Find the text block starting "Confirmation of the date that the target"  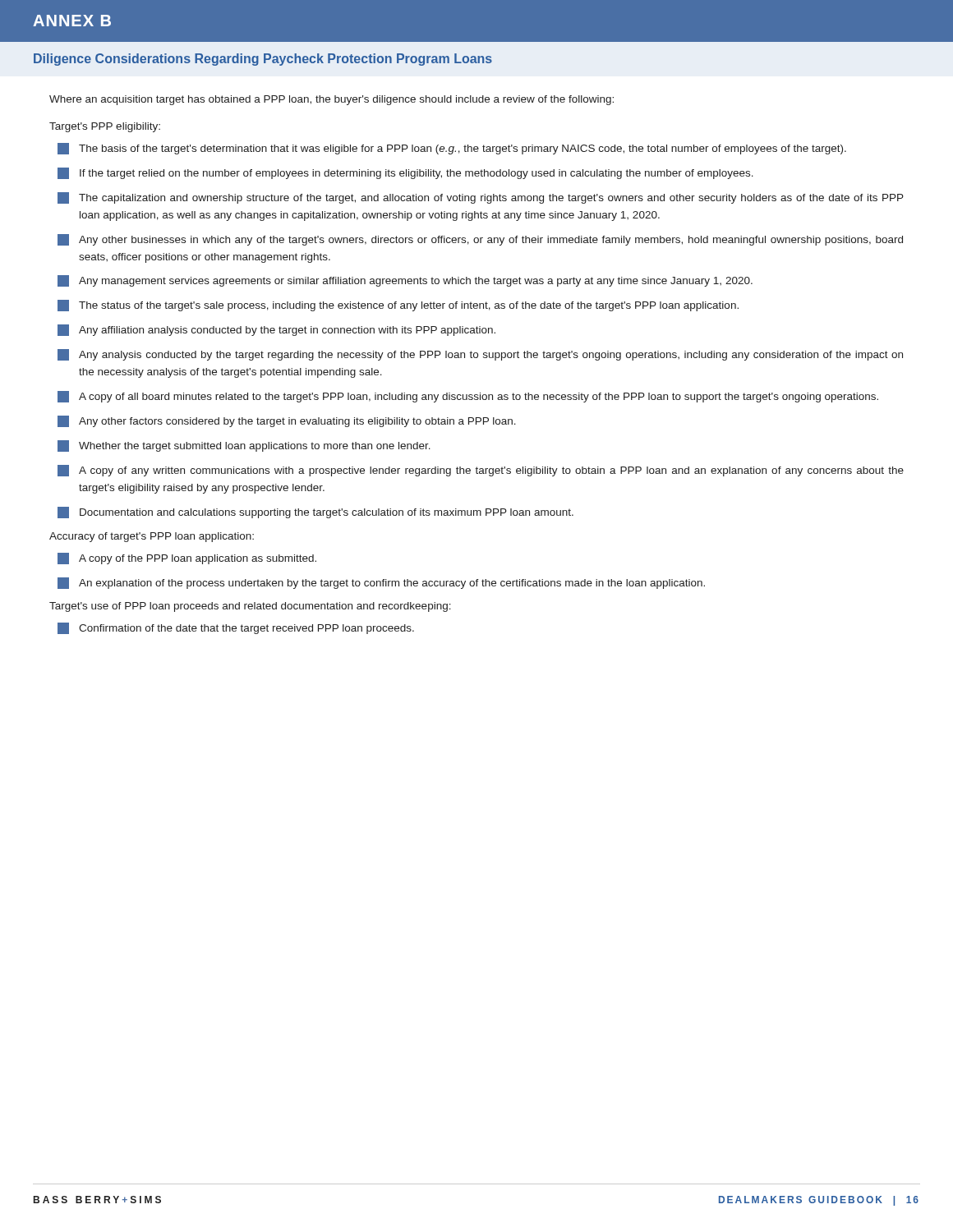tap(236, 629)
